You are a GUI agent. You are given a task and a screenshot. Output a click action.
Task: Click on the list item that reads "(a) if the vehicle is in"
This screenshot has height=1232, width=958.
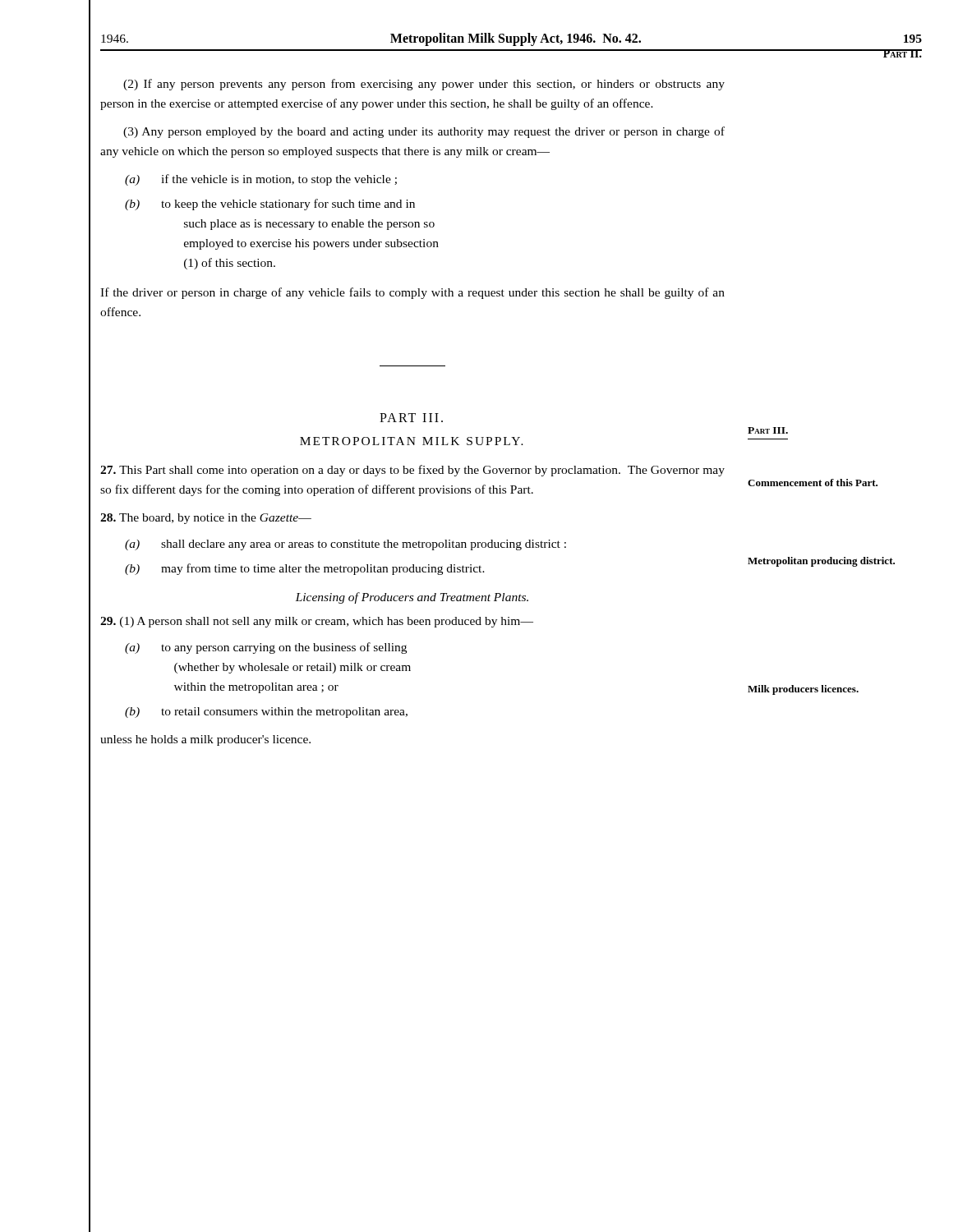click(x=261, y=180)
